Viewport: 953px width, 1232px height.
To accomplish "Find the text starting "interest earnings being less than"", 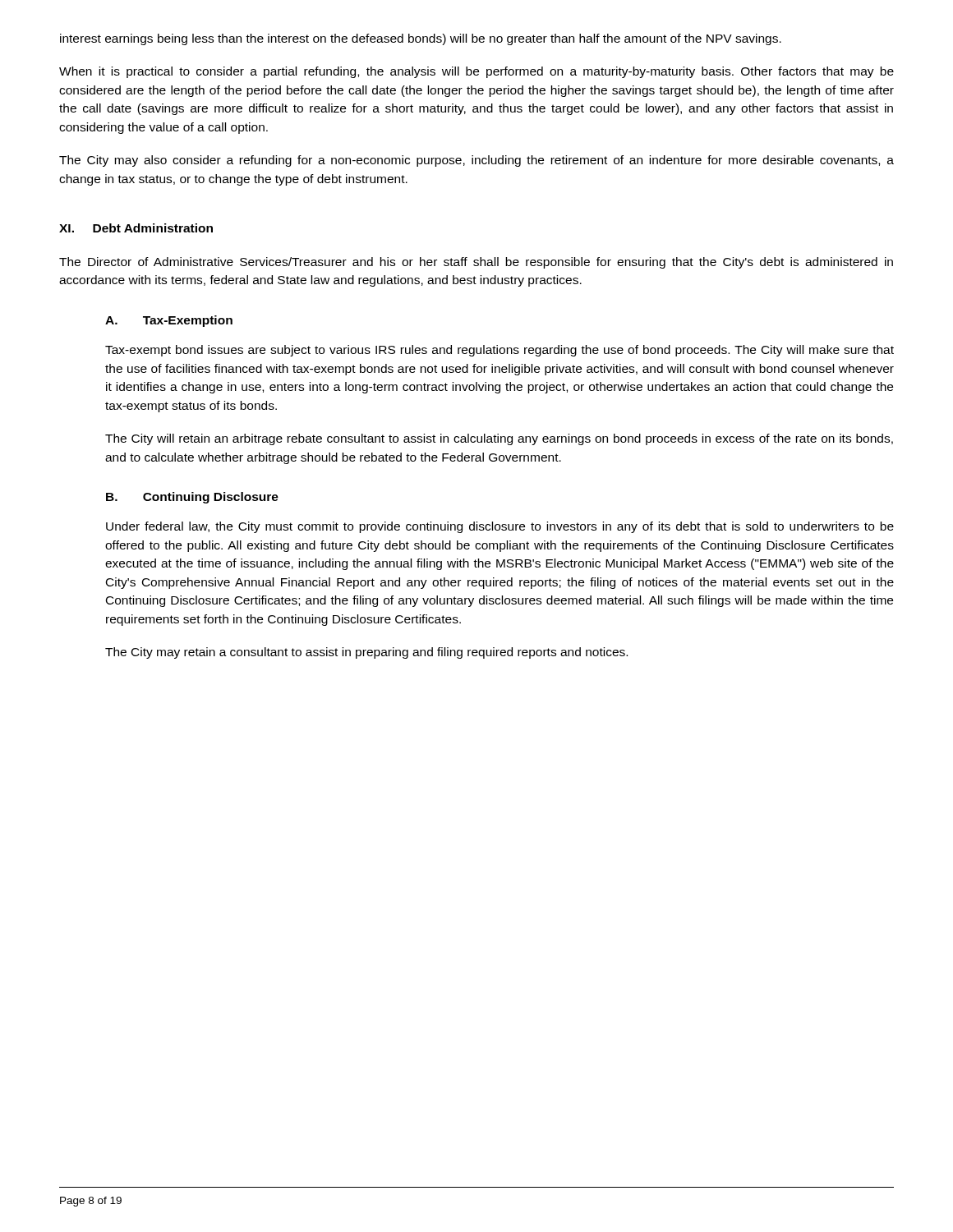I will [421, 38].
